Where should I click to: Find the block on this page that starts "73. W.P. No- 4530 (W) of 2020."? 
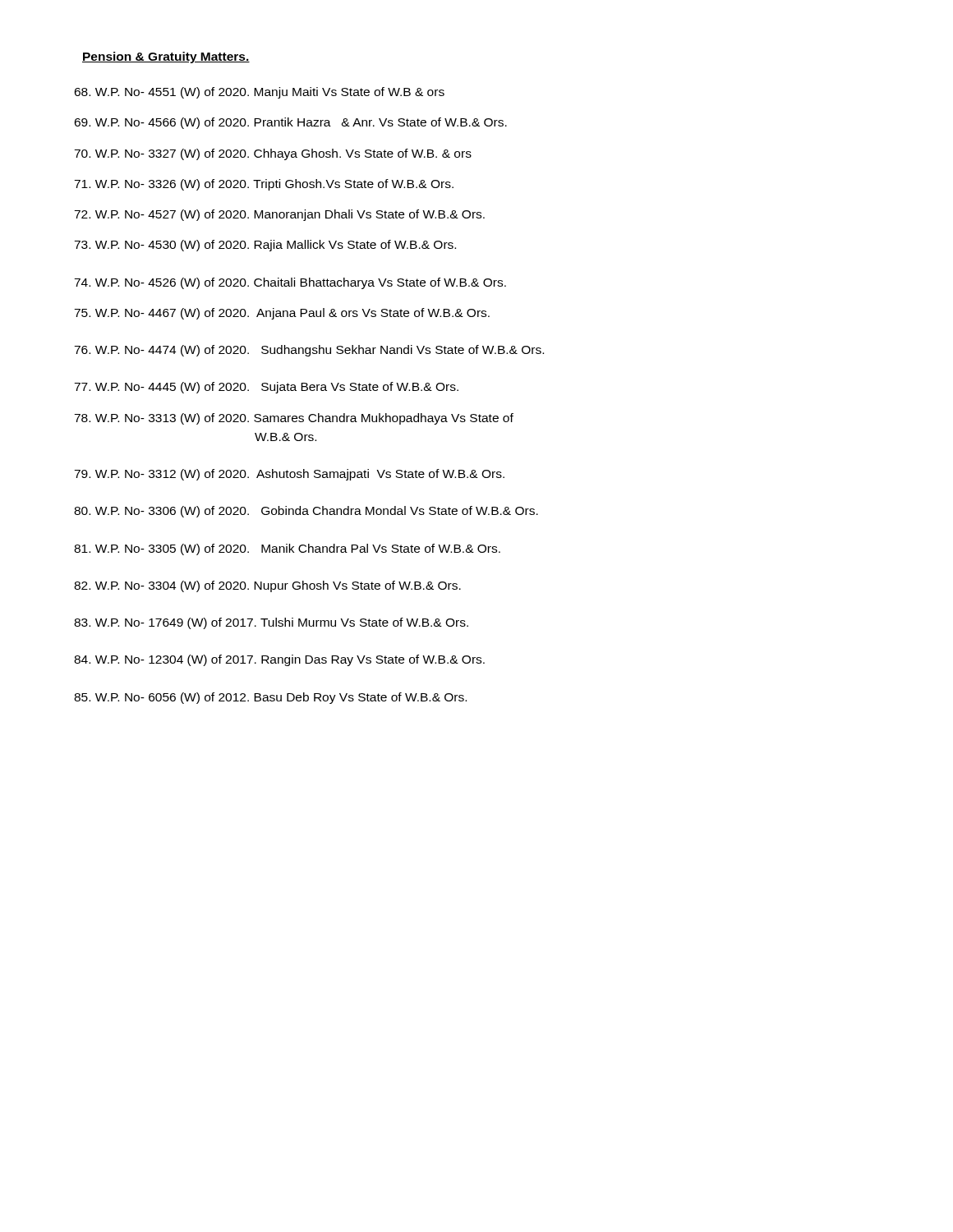[x=266, y=245]
